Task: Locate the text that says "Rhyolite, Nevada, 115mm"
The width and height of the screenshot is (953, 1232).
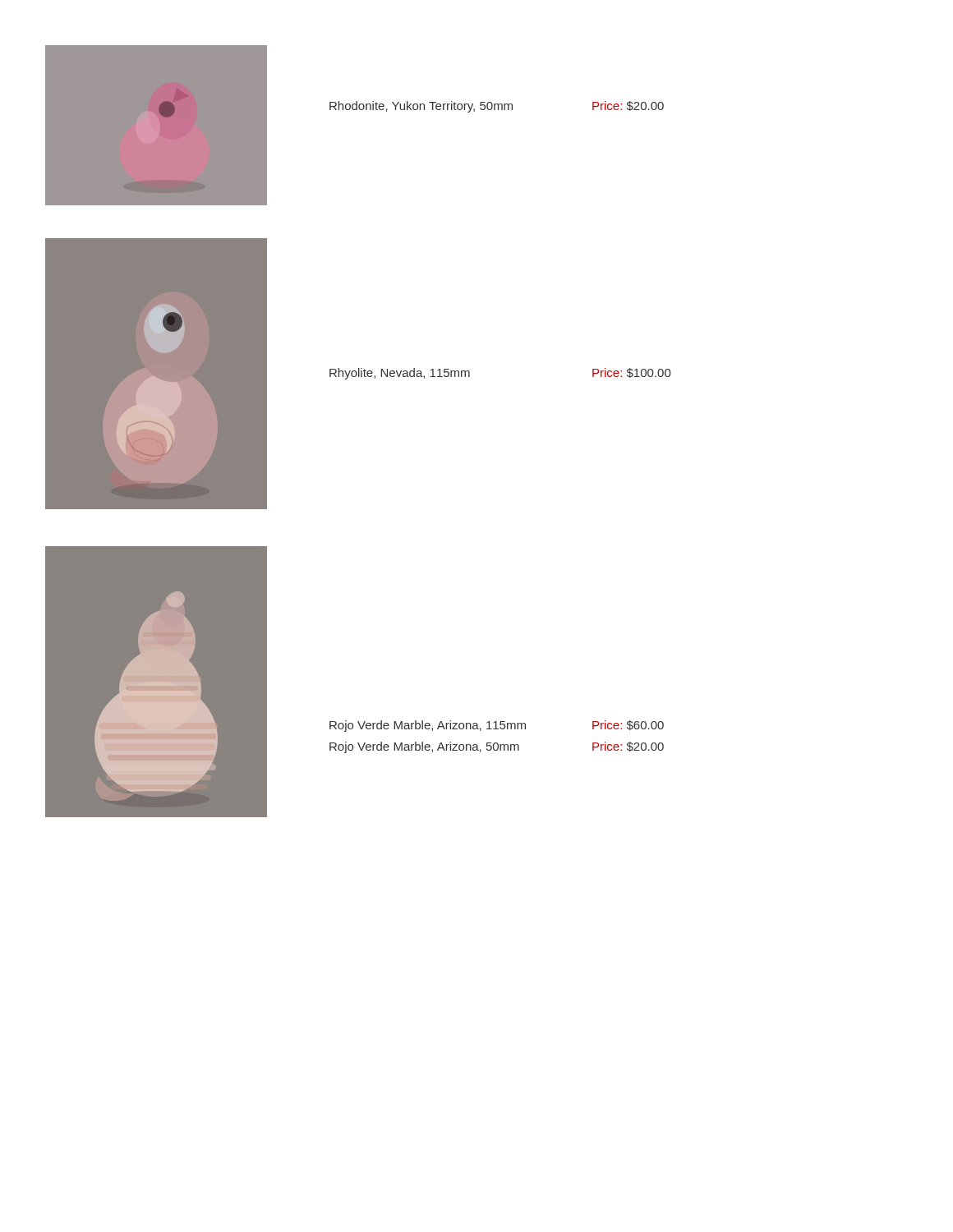Action: point(399,372)
